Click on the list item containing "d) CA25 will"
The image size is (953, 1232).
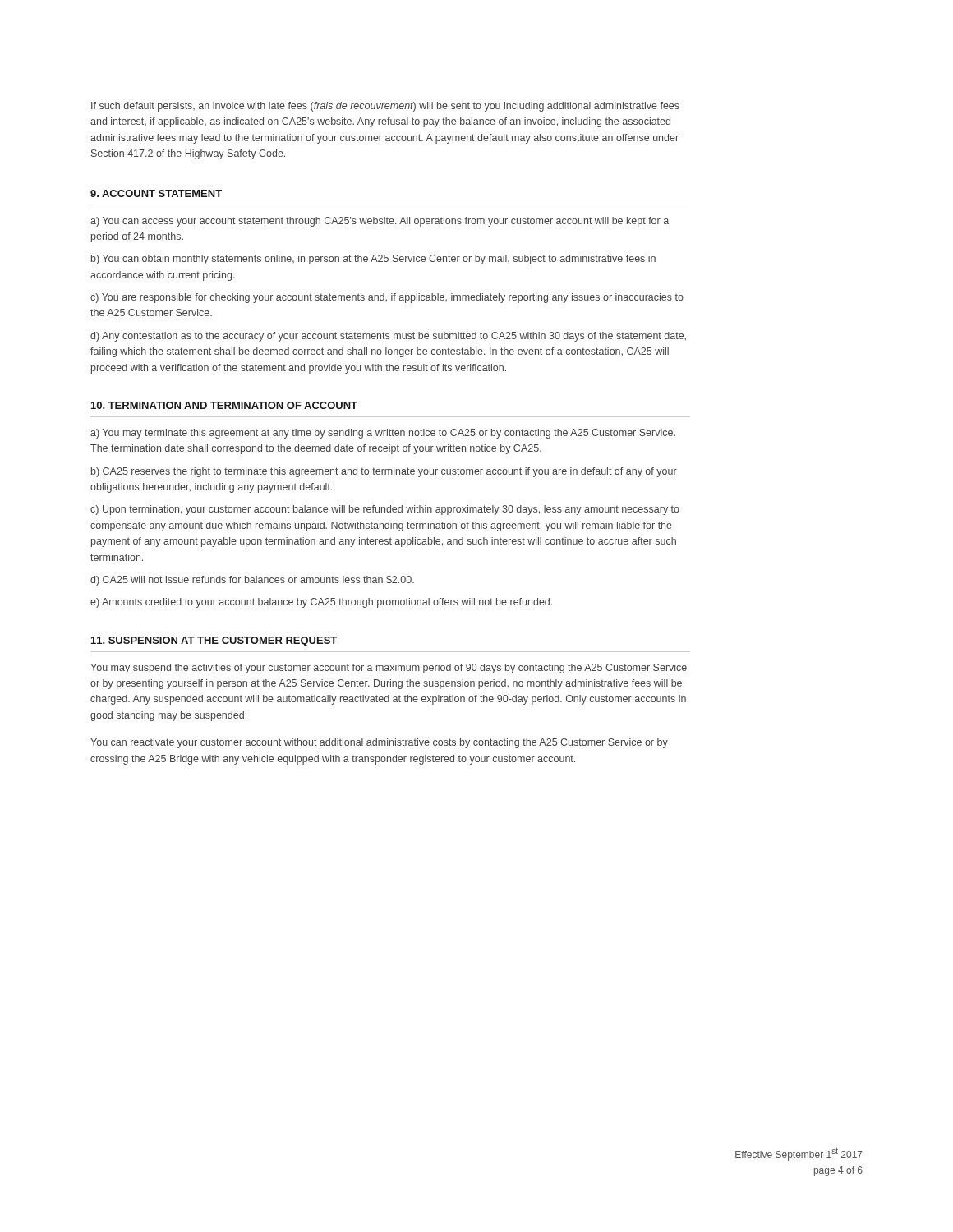tap(390, 580)
